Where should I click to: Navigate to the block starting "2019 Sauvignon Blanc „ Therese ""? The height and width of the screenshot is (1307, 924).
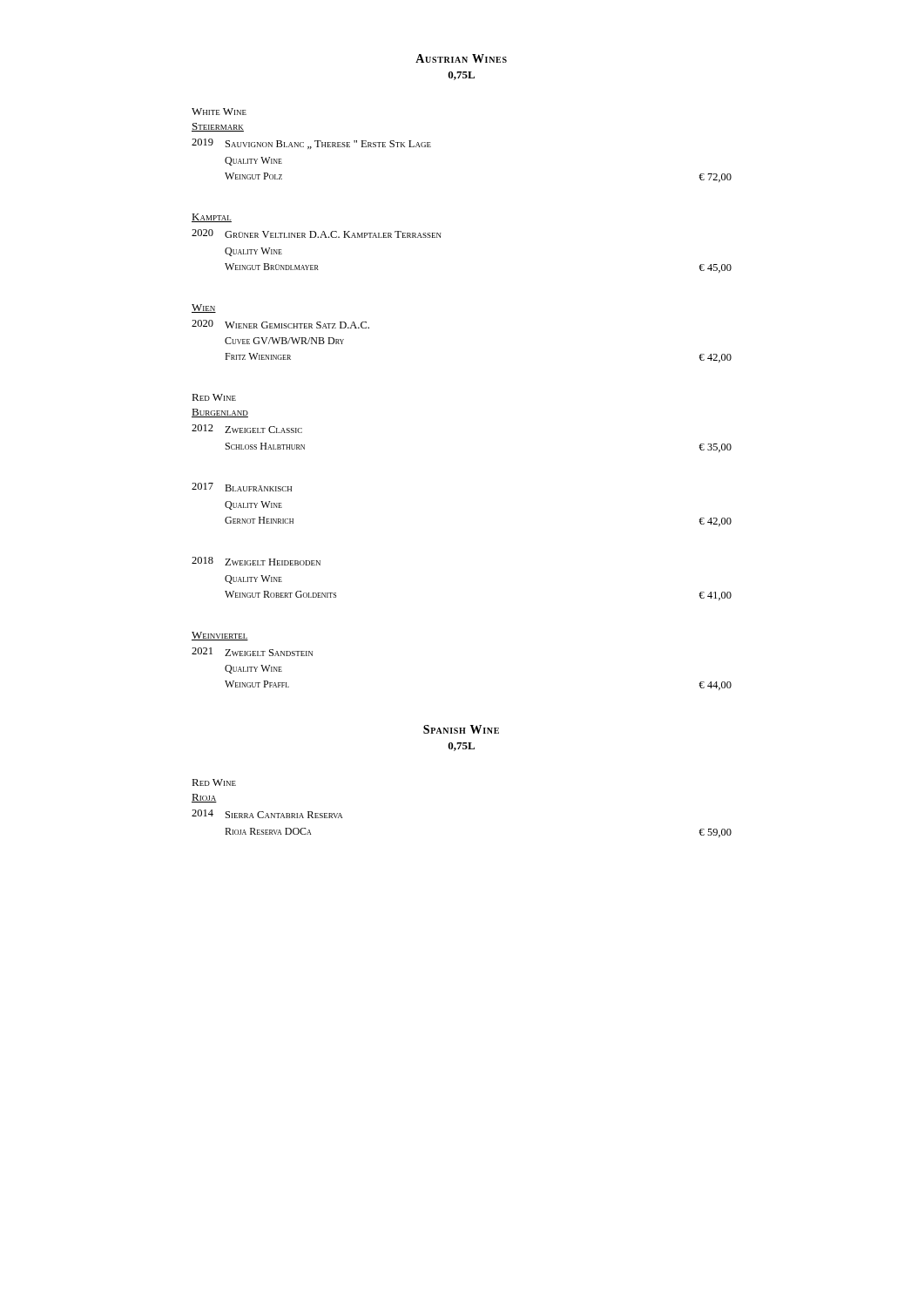[311, 144]
